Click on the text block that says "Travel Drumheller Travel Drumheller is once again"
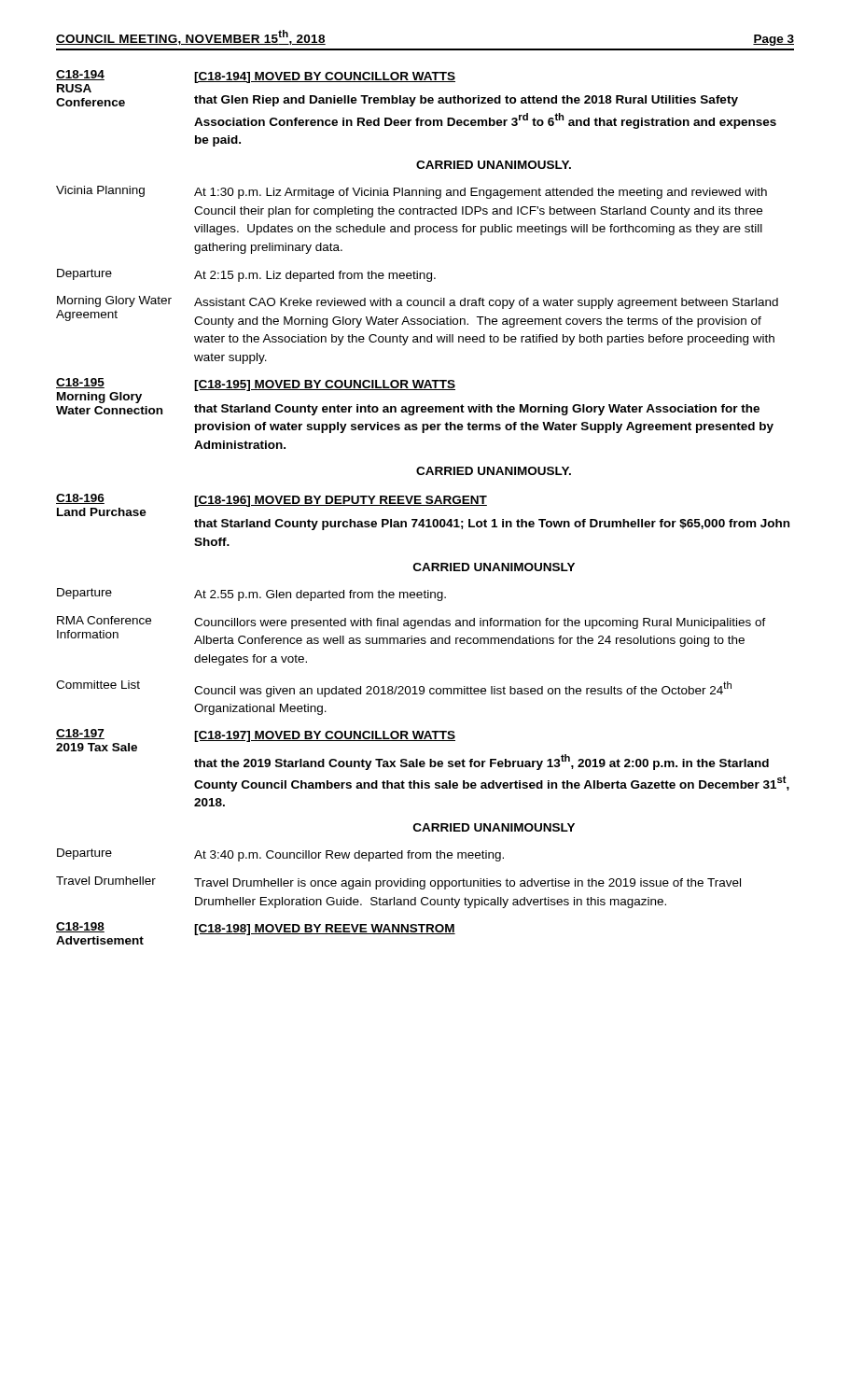This screenshot has height=1400, width=850. [x=425, y=892]
